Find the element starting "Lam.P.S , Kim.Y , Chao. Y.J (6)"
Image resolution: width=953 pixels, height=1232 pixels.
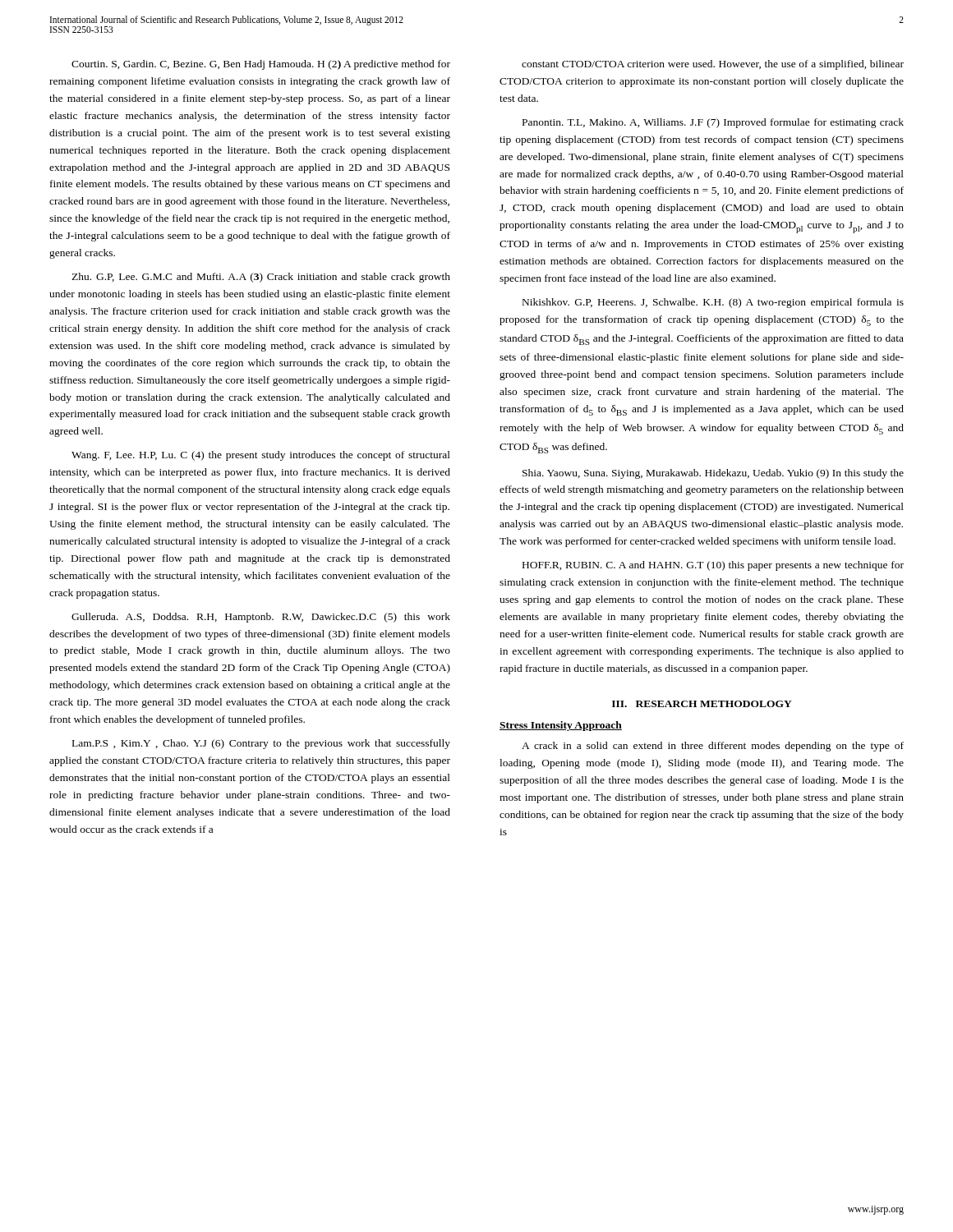coord(250,787)
